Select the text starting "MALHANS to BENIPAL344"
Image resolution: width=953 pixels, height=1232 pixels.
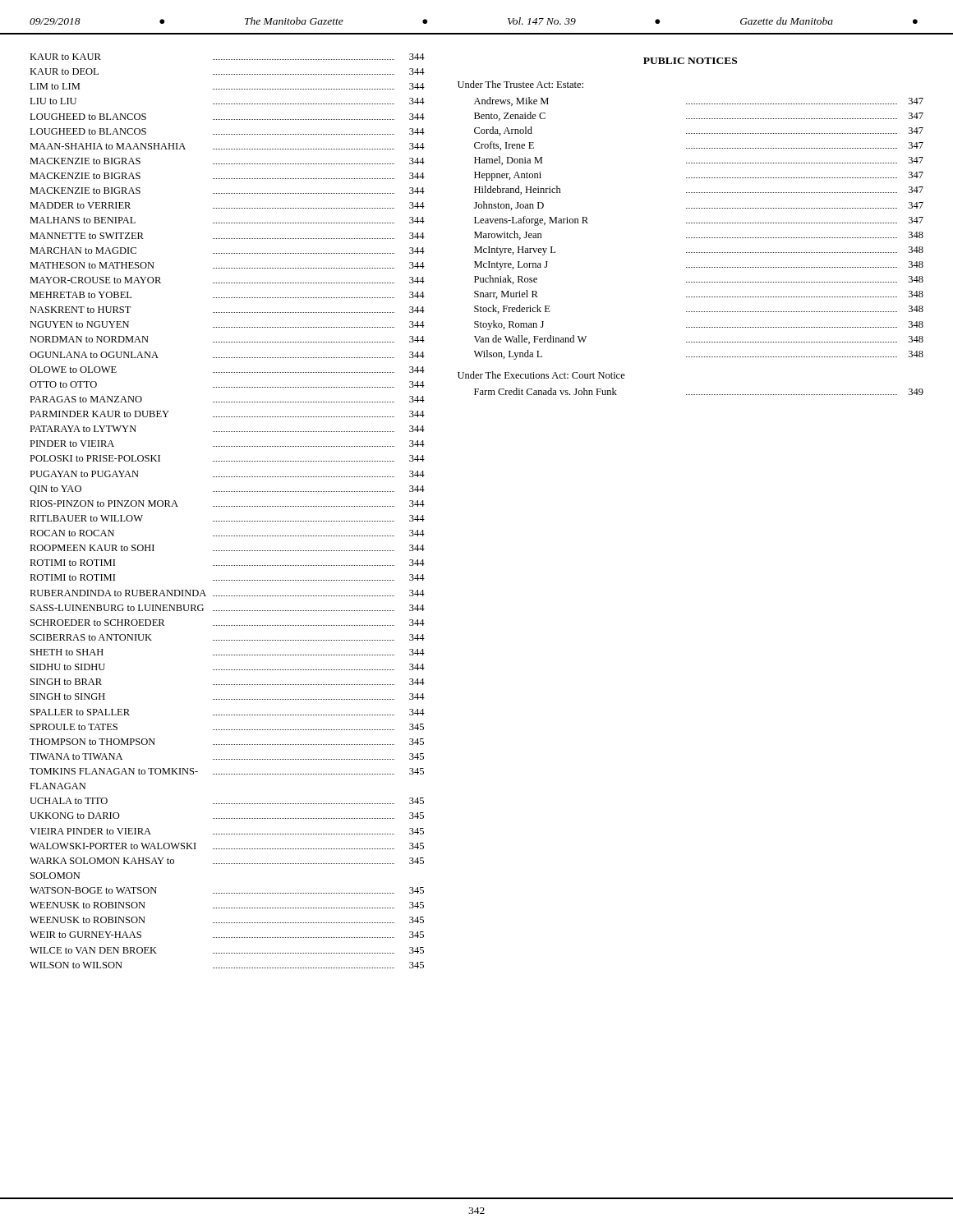[x=227, y=220]
